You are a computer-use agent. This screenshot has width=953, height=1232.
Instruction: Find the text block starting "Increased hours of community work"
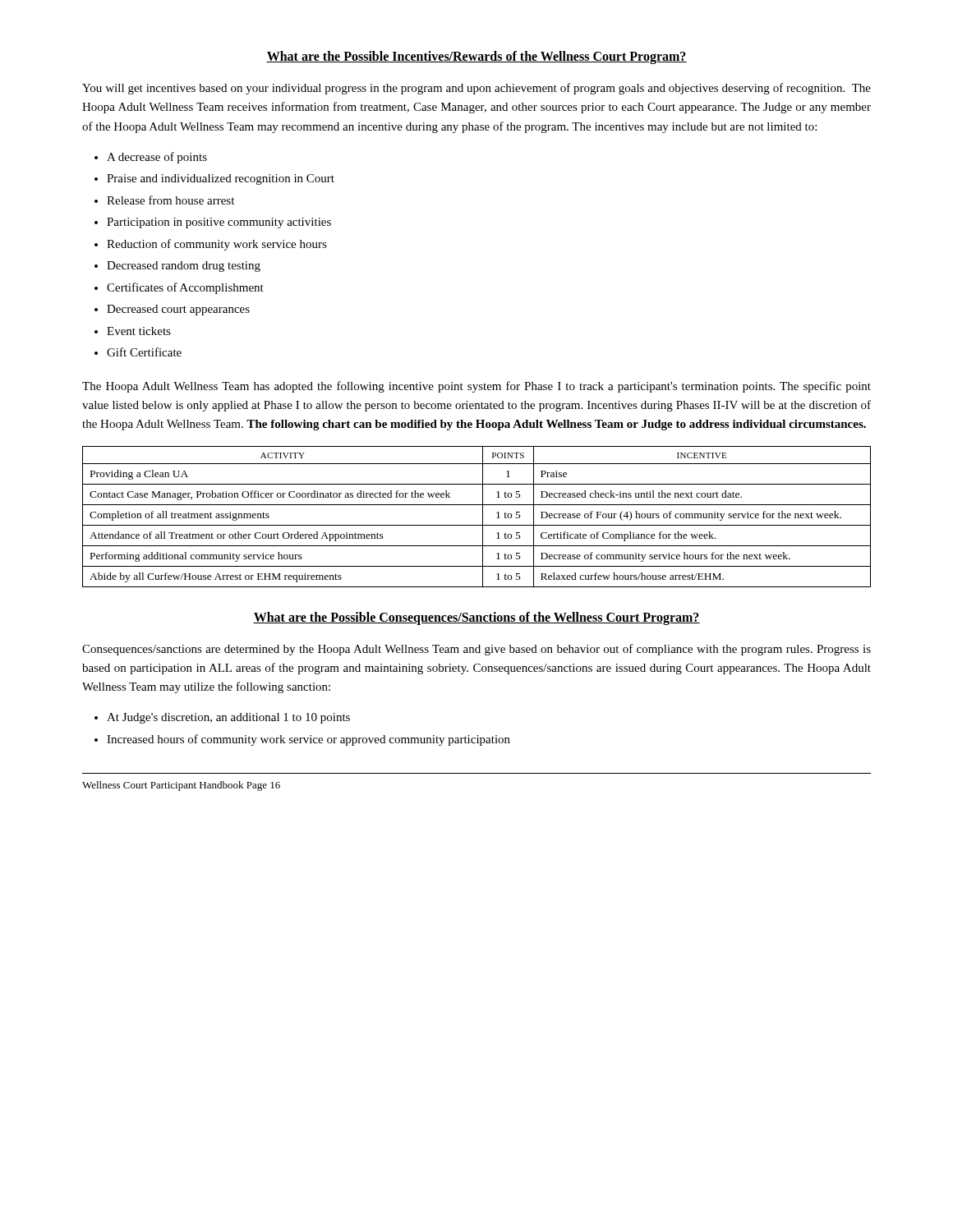(309, 739)
